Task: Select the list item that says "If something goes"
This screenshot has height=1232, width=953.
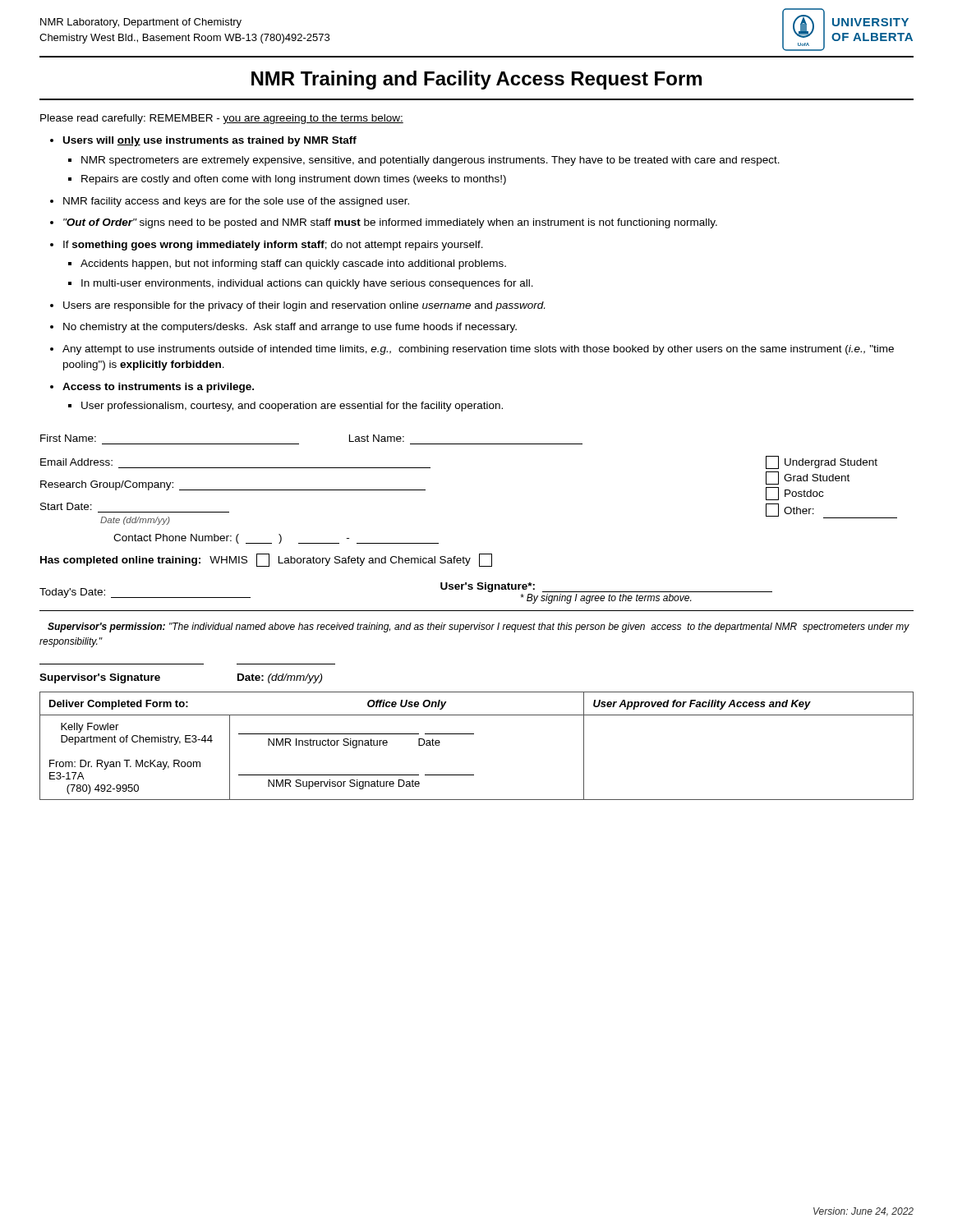Action: pos(488,265)
